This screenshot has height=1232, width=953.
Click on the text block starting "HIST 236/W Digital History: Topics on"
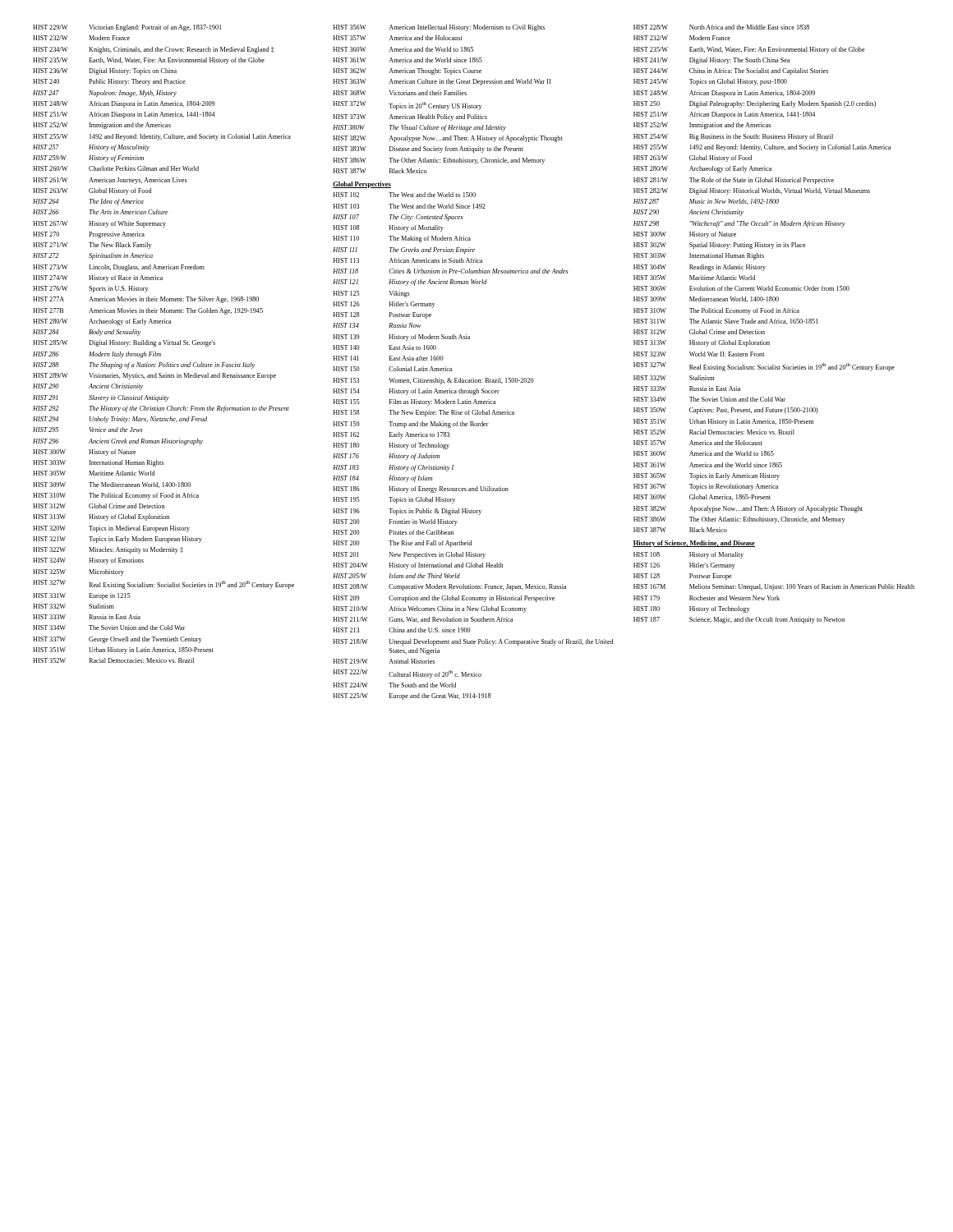point(176,71)
